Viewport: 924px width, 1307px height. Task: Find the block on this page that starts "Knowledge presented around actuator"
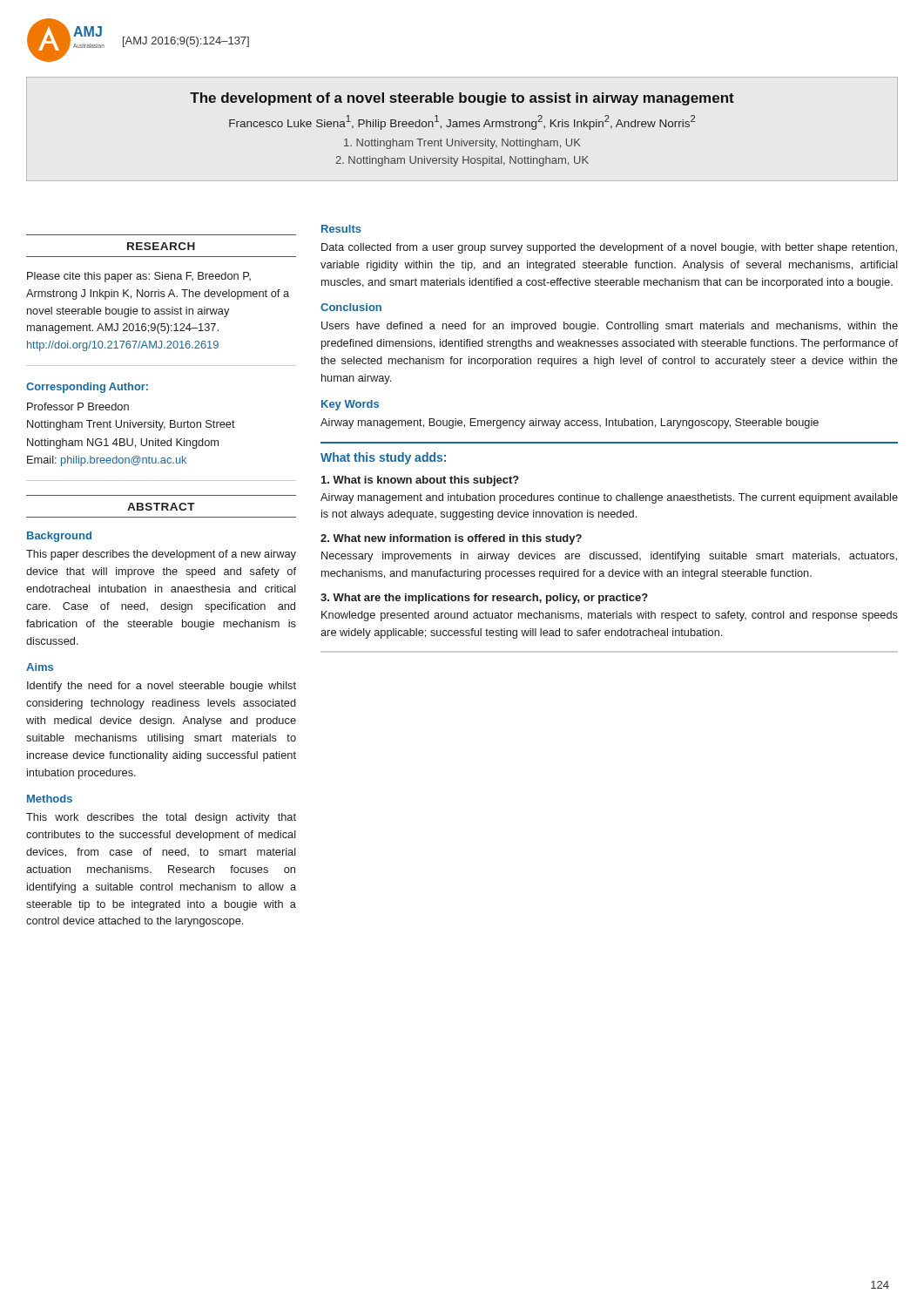[609, 623]
